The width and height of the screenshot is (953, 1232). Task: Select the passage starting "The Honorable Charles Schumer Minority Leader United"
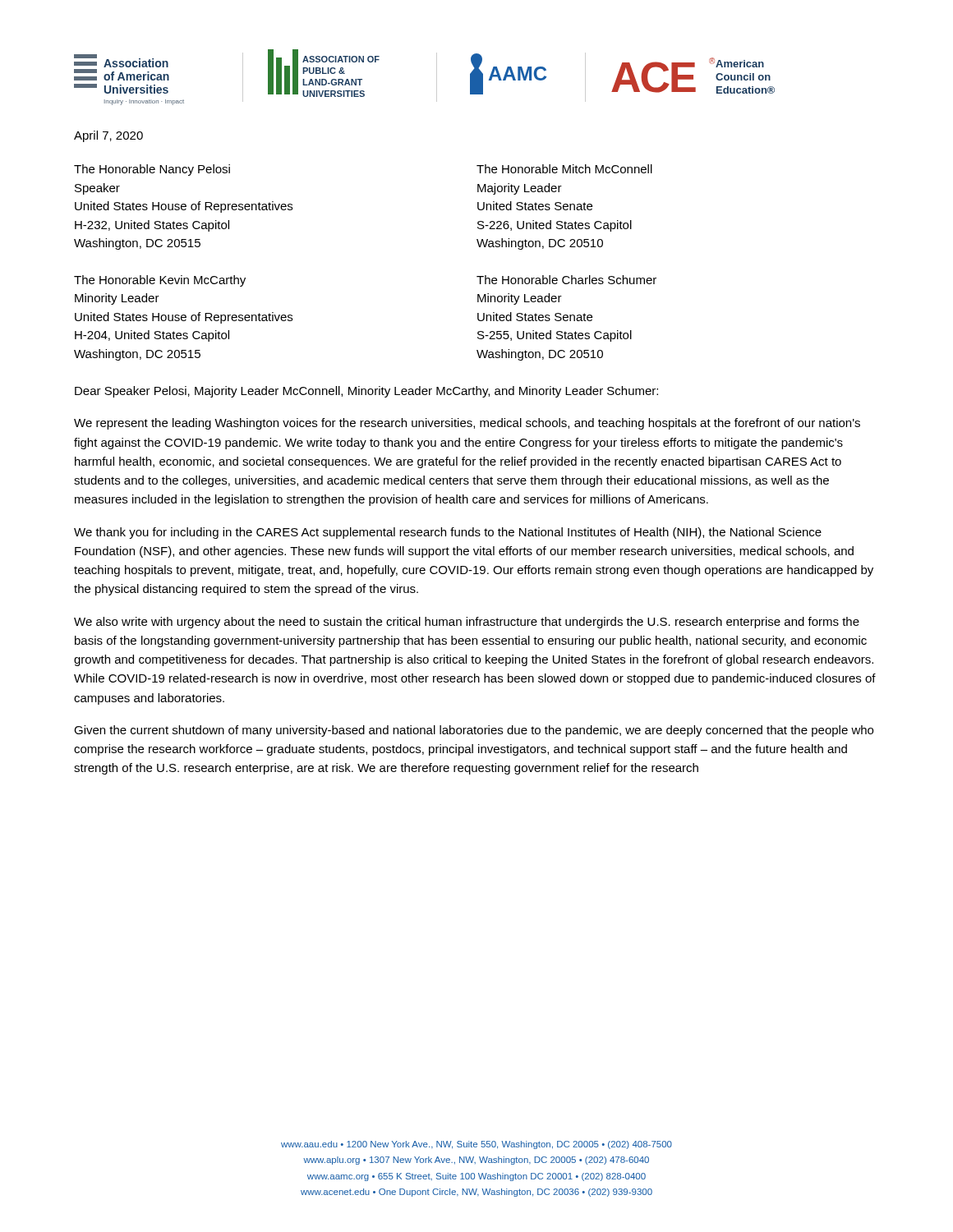click(x=567, y=316)
